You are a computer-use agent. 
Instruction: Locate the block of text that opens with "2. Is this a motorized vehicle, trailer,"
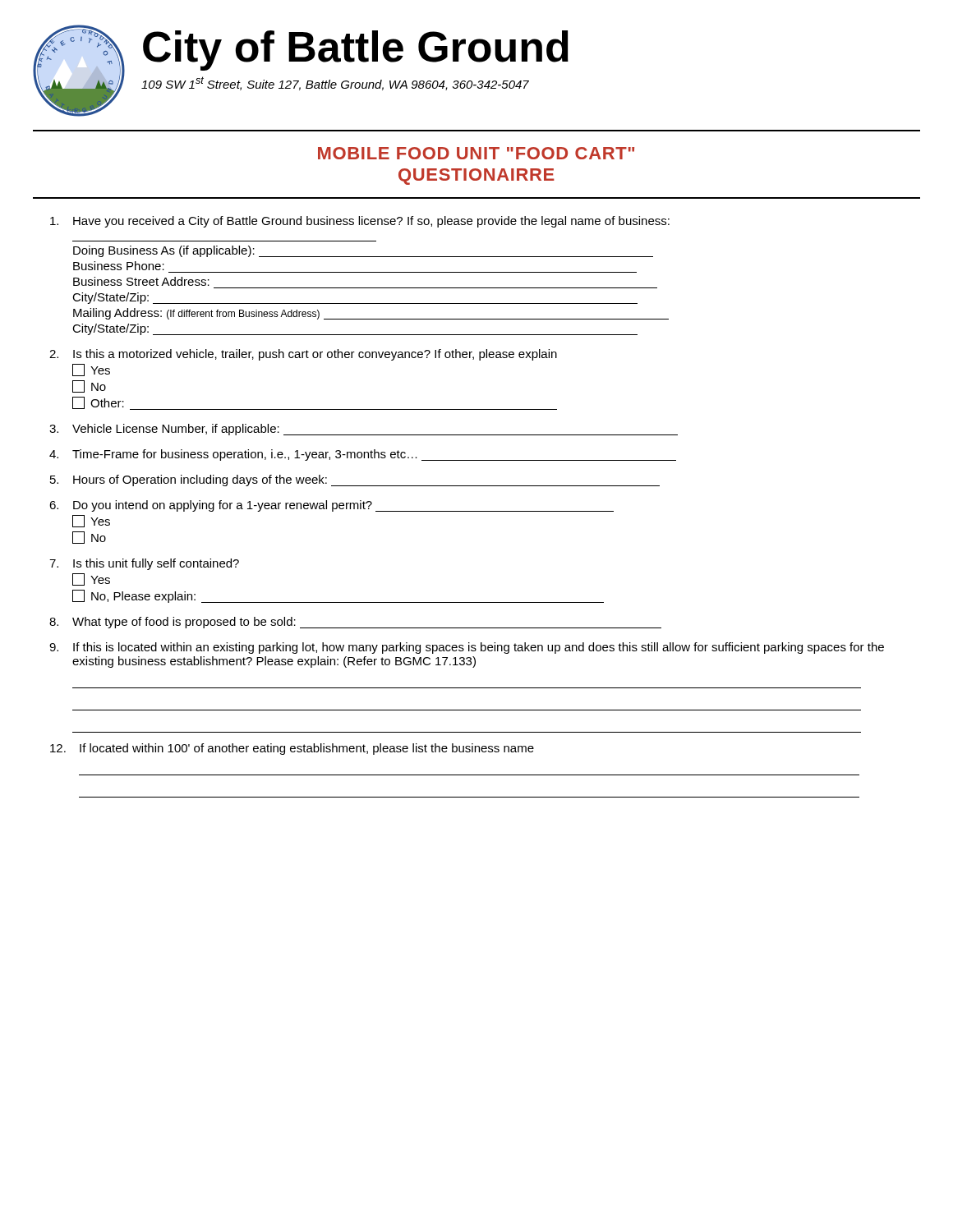pyautogui.click(x=303, y=355)
